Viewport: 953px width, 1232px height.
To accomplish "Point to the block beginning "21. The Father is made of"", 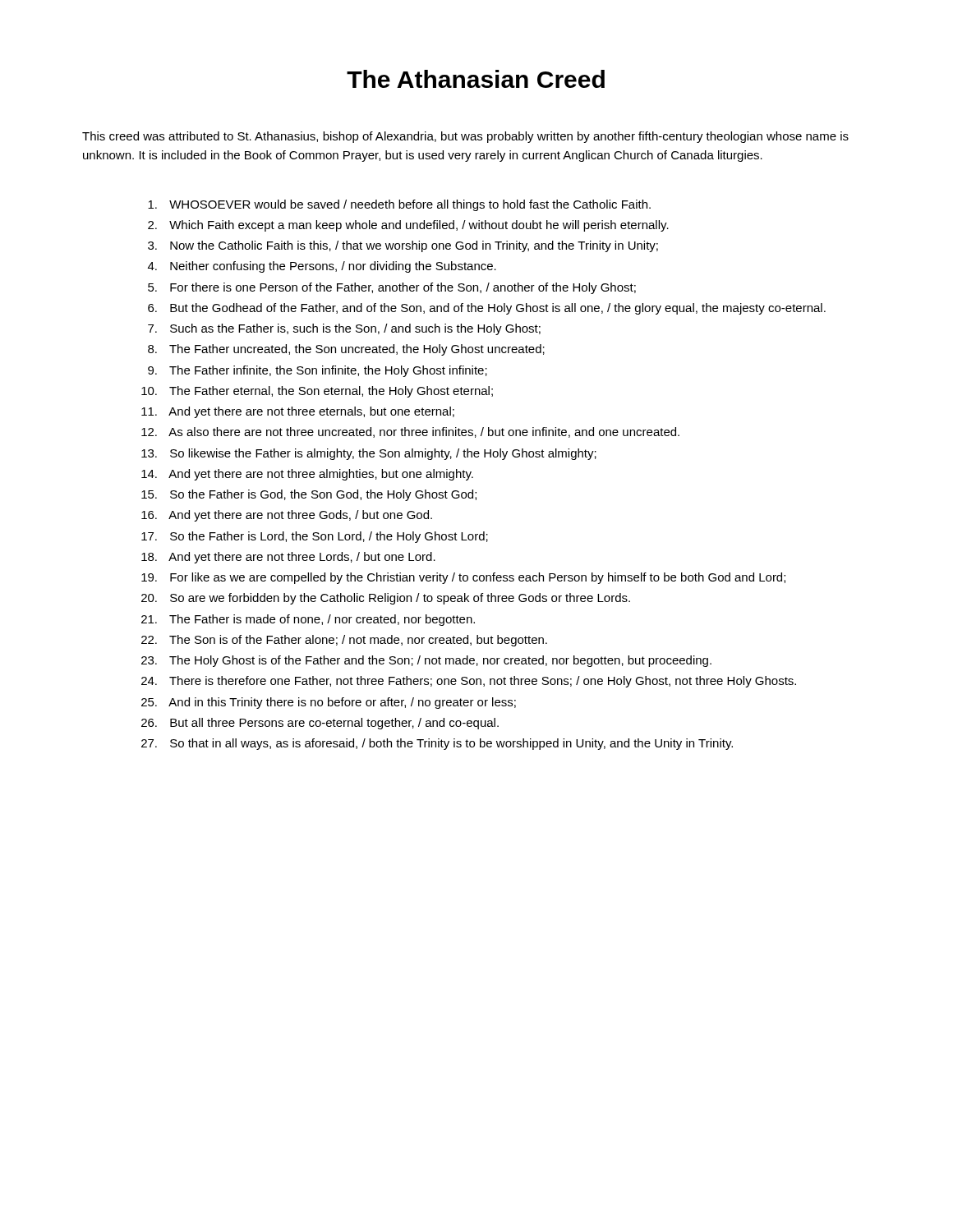I will (304, 619).
